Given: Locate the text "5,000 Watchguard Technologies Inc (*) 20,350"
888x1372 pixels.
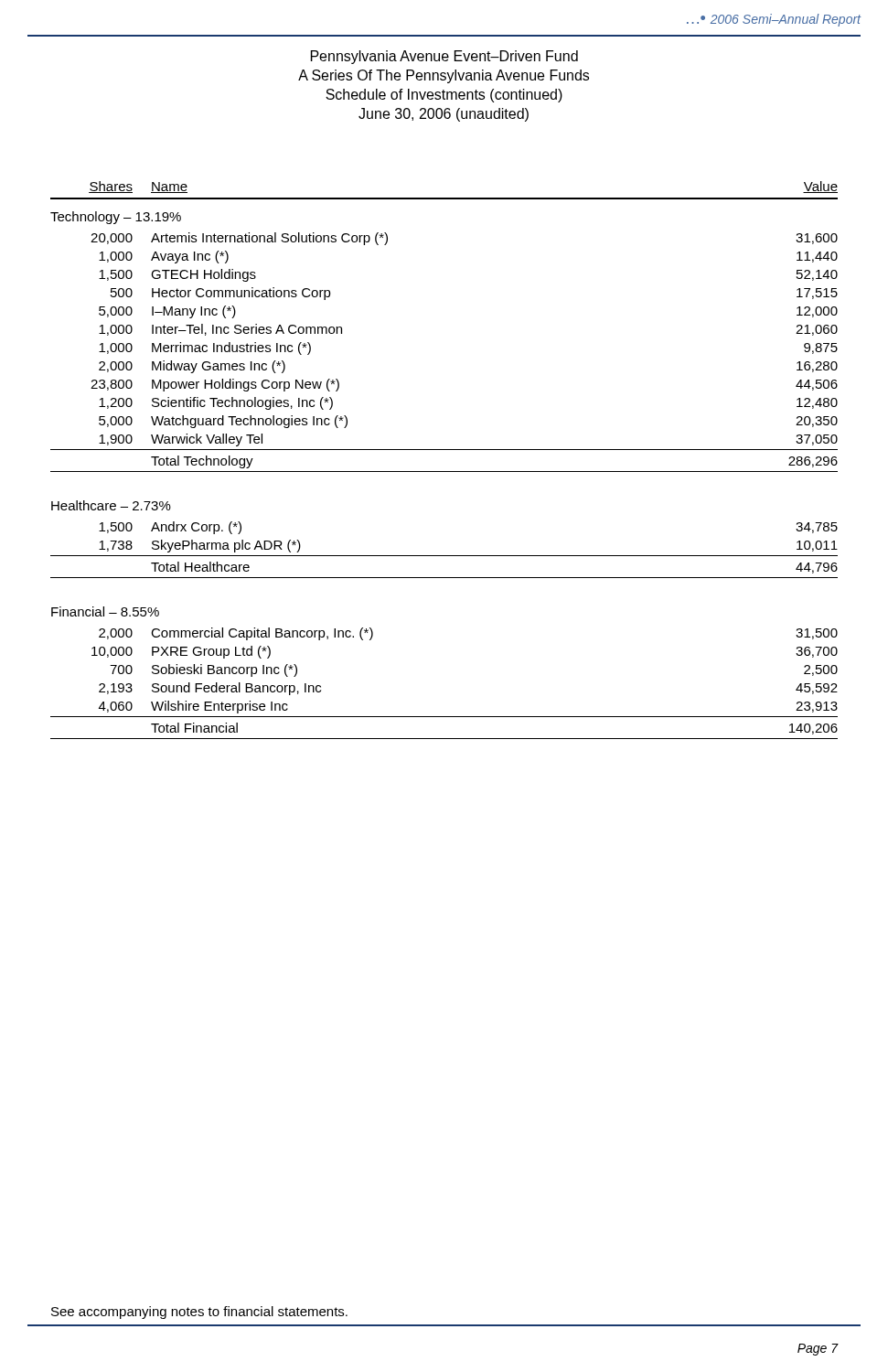Looking at the screenshot, I should 112,423.
